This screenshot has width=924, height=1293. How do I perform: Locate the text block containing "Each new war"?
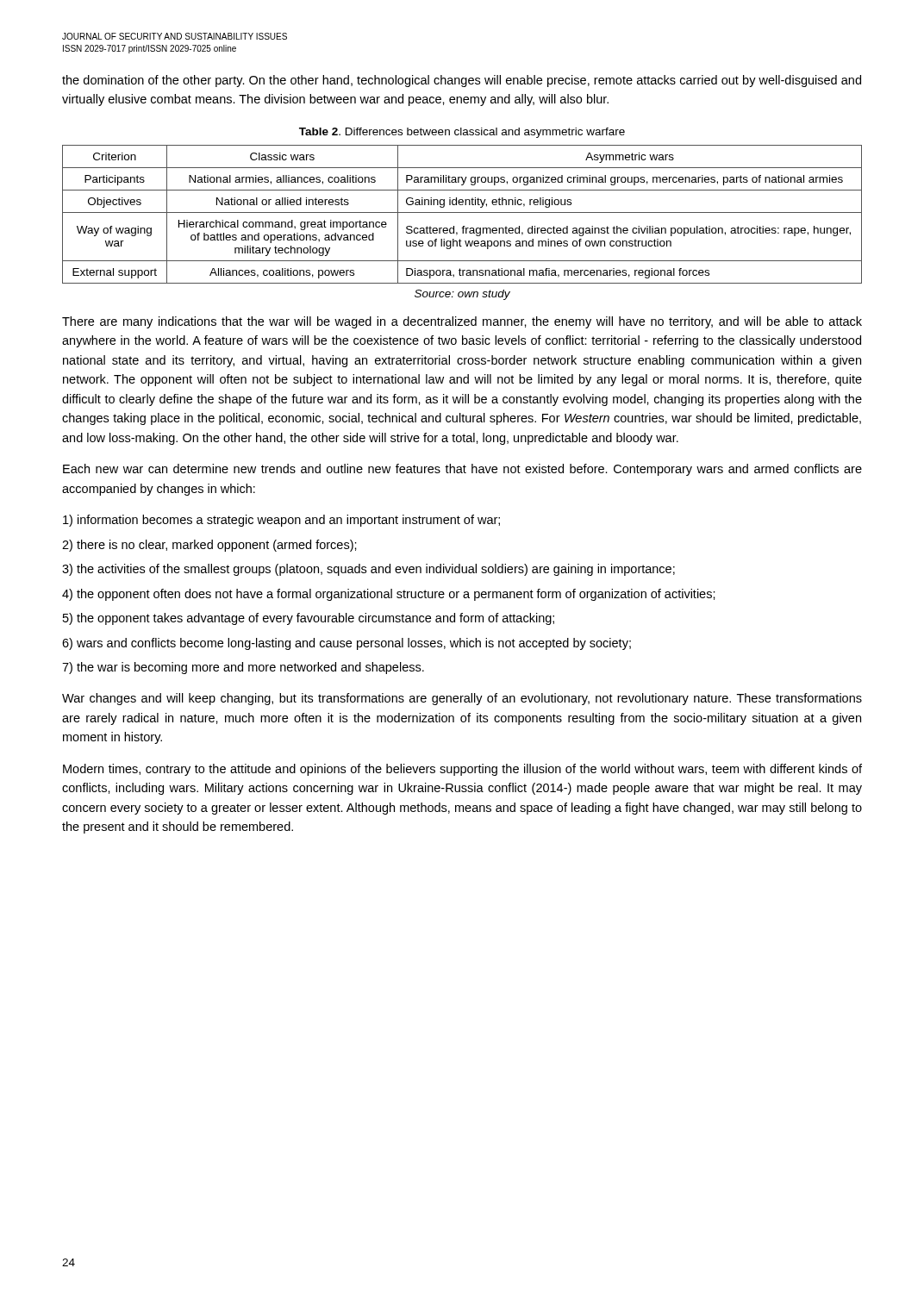(x=462, y=479)
